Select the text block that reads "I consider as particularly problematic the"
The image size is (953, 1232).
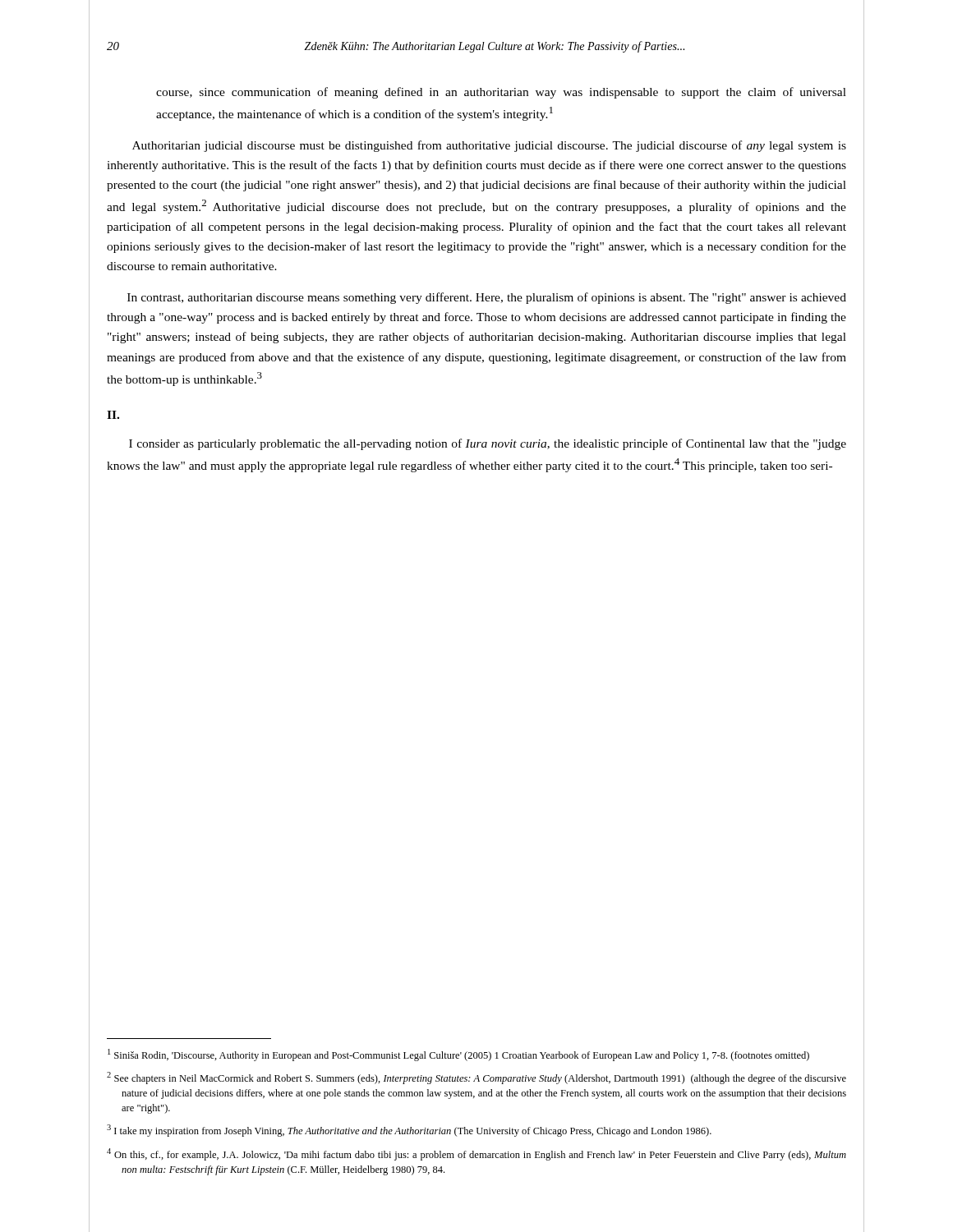coord(476,454)
